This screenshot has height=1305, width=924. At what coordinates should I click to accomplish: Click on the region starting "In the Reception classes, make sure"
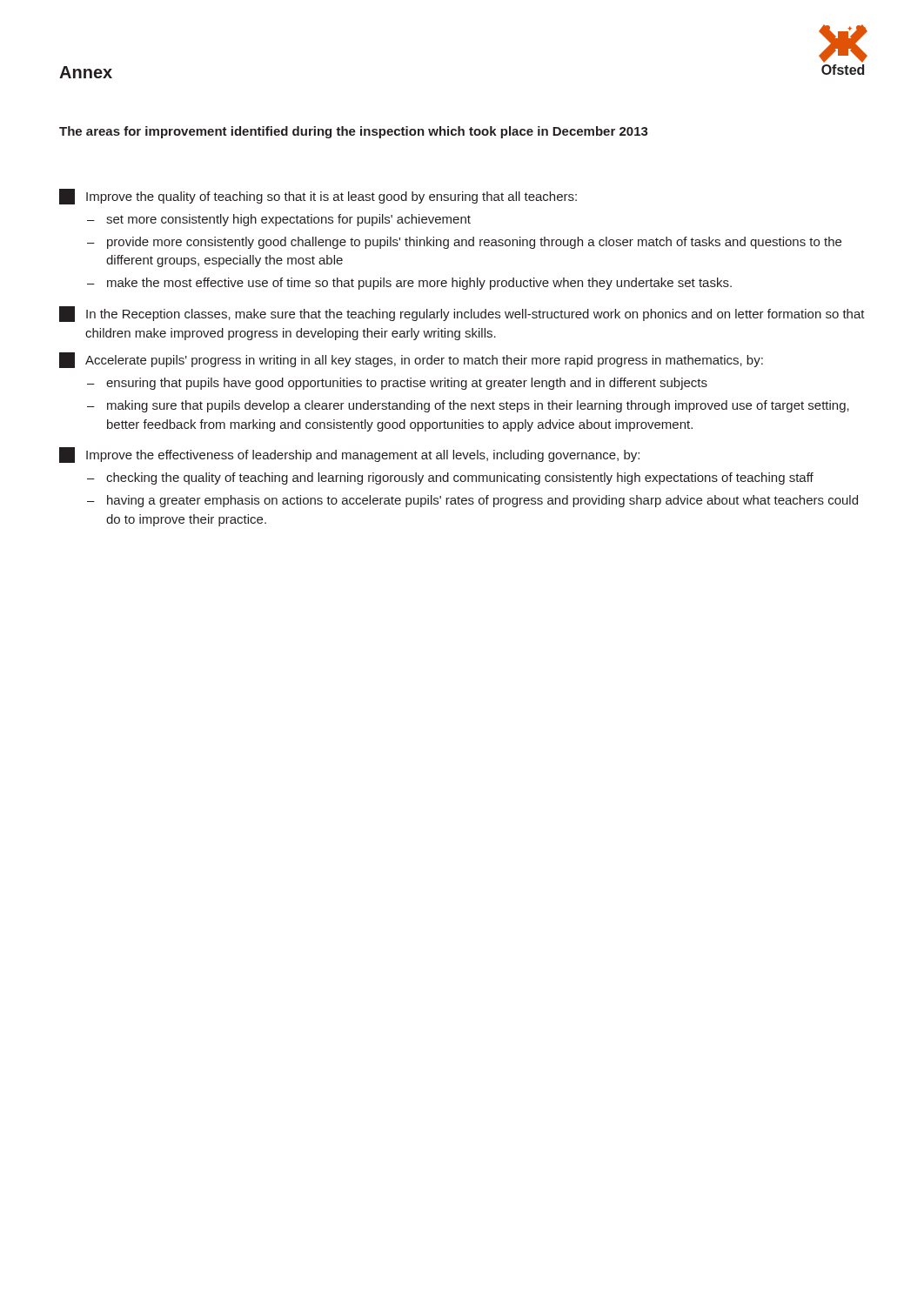462,323
